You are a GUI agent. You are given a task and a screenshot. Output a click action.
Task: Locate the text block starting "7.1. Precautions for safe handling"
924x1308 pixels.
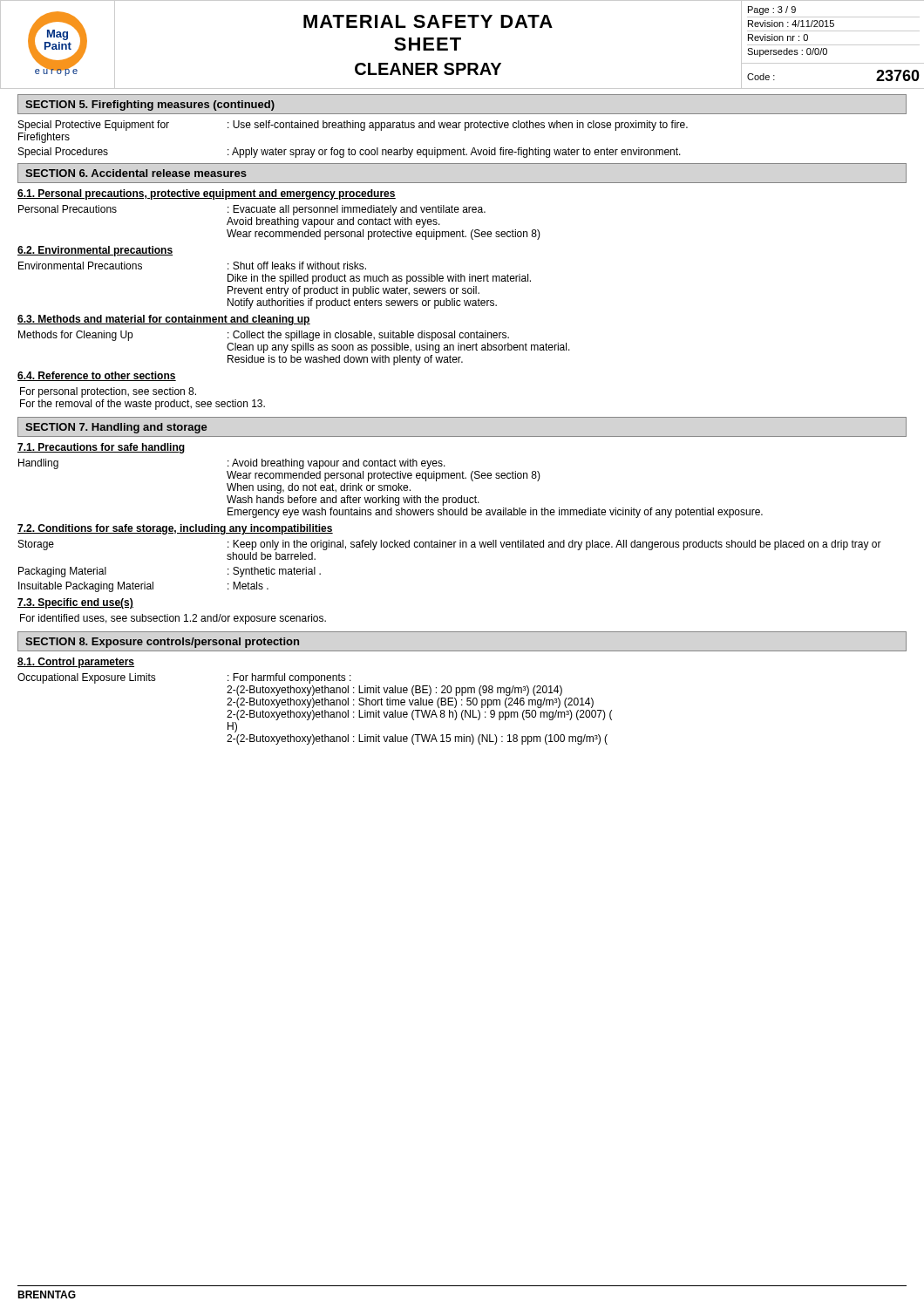tap(101, 447)
